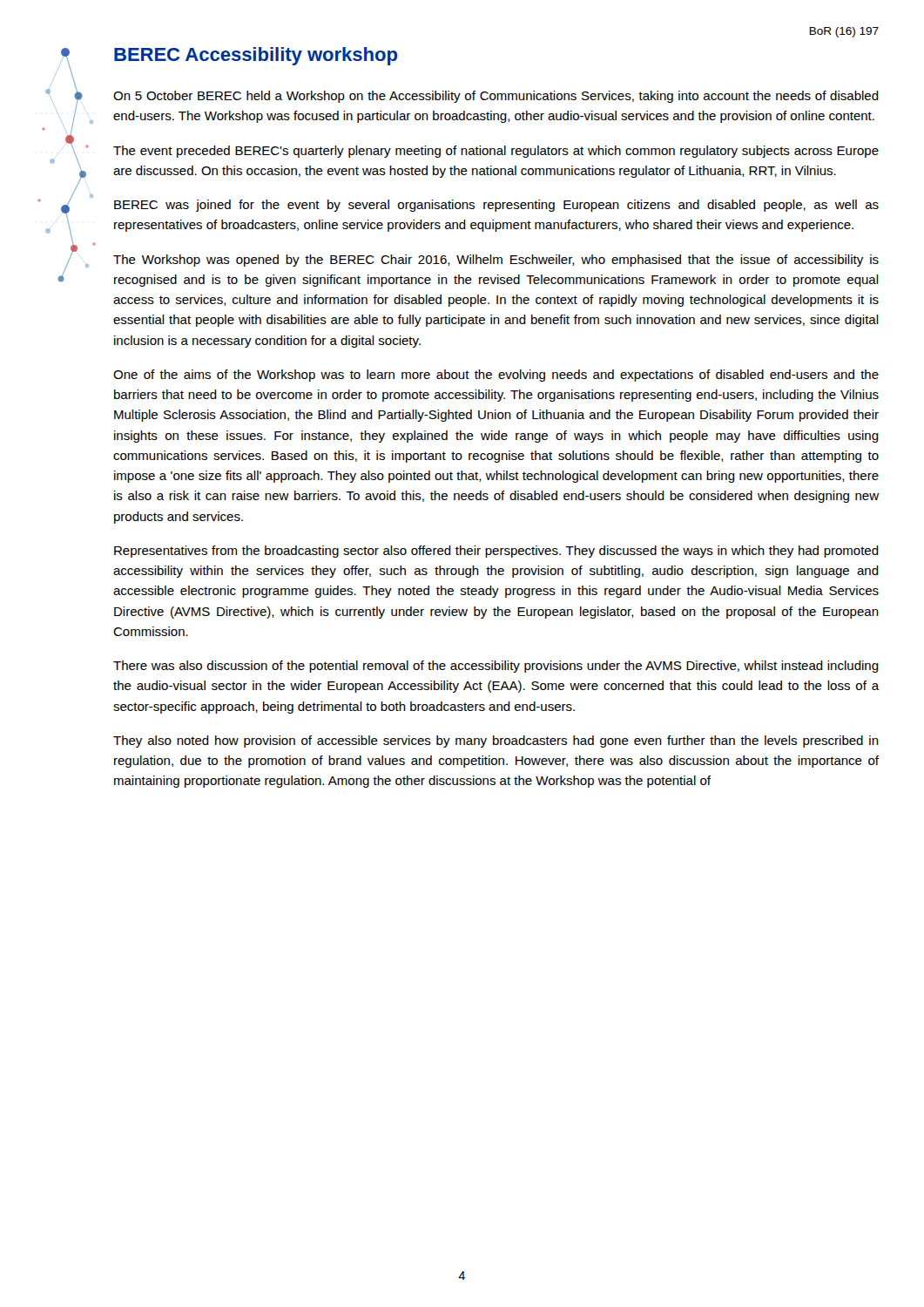Navigate to the region starting "BEREC was joined for"
Image resolution: width=924 pixels, height=1307 pixels.
(496, 214)
